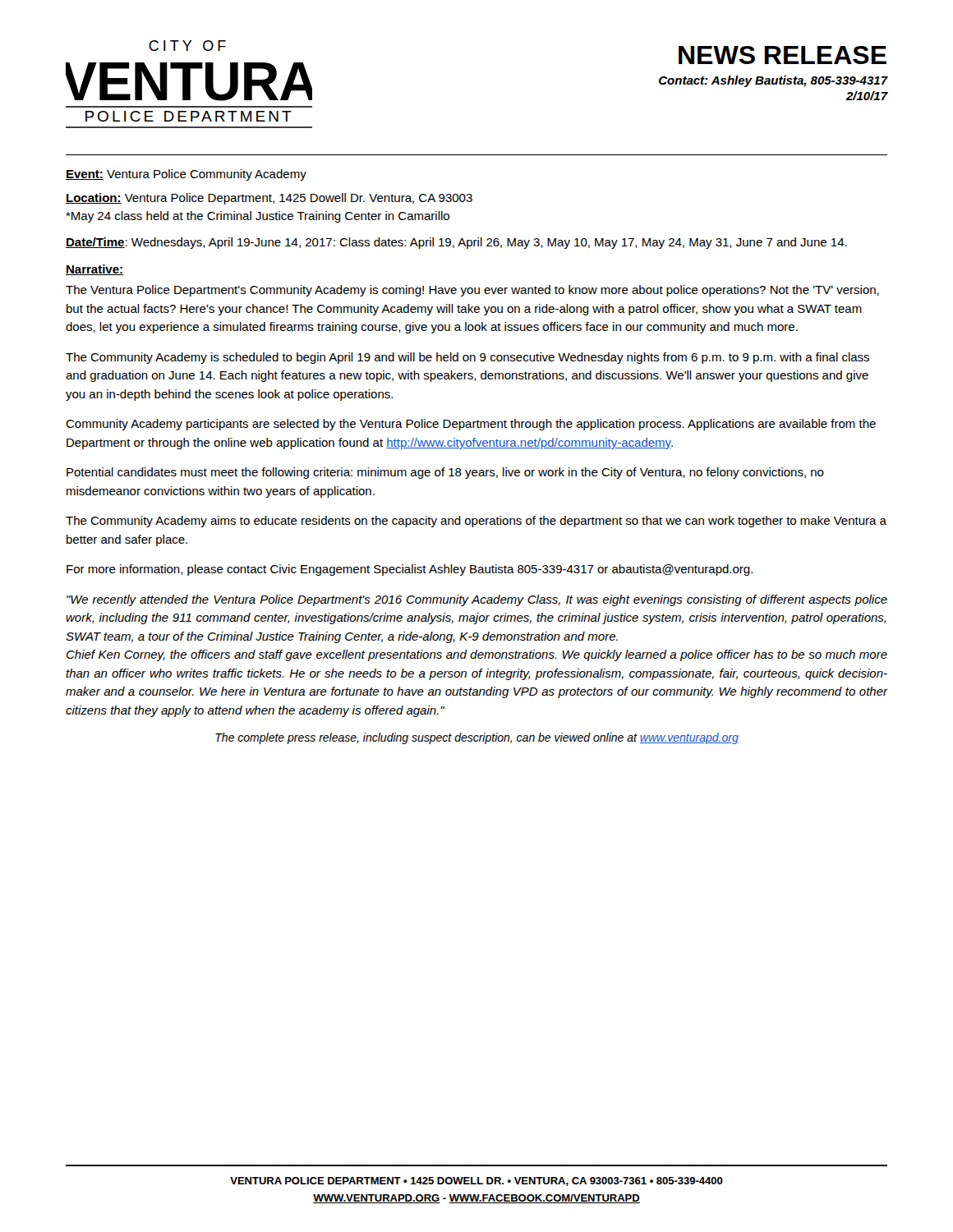Click on the text block starting "For more information, please contact Civic"
The width and height of the screenshot is (953, 1232).
(410, 569)
